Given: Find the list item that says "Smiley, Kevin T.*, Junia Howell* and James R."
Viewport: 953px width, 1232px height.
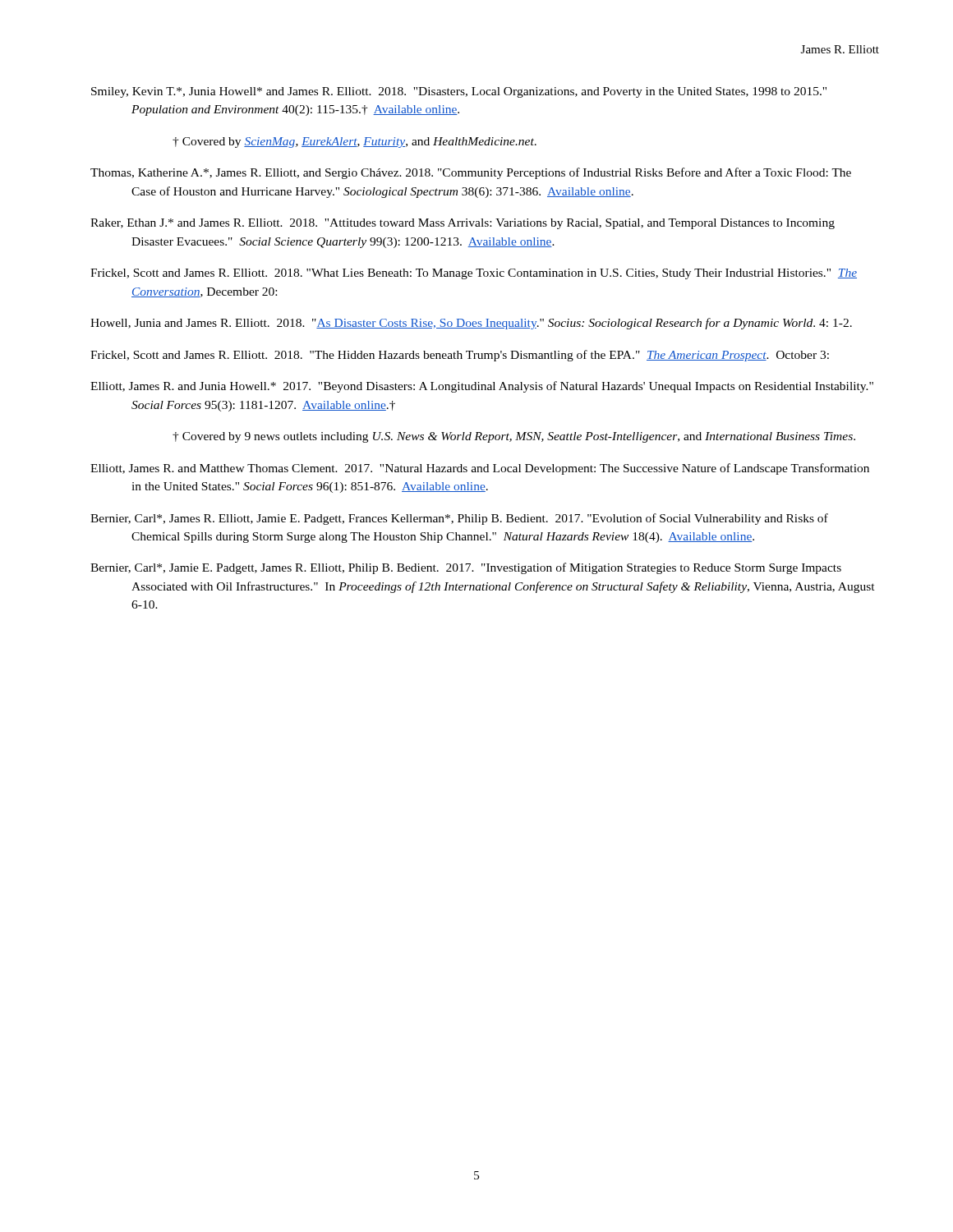Looking at the screenshot, I should point(459,100).
